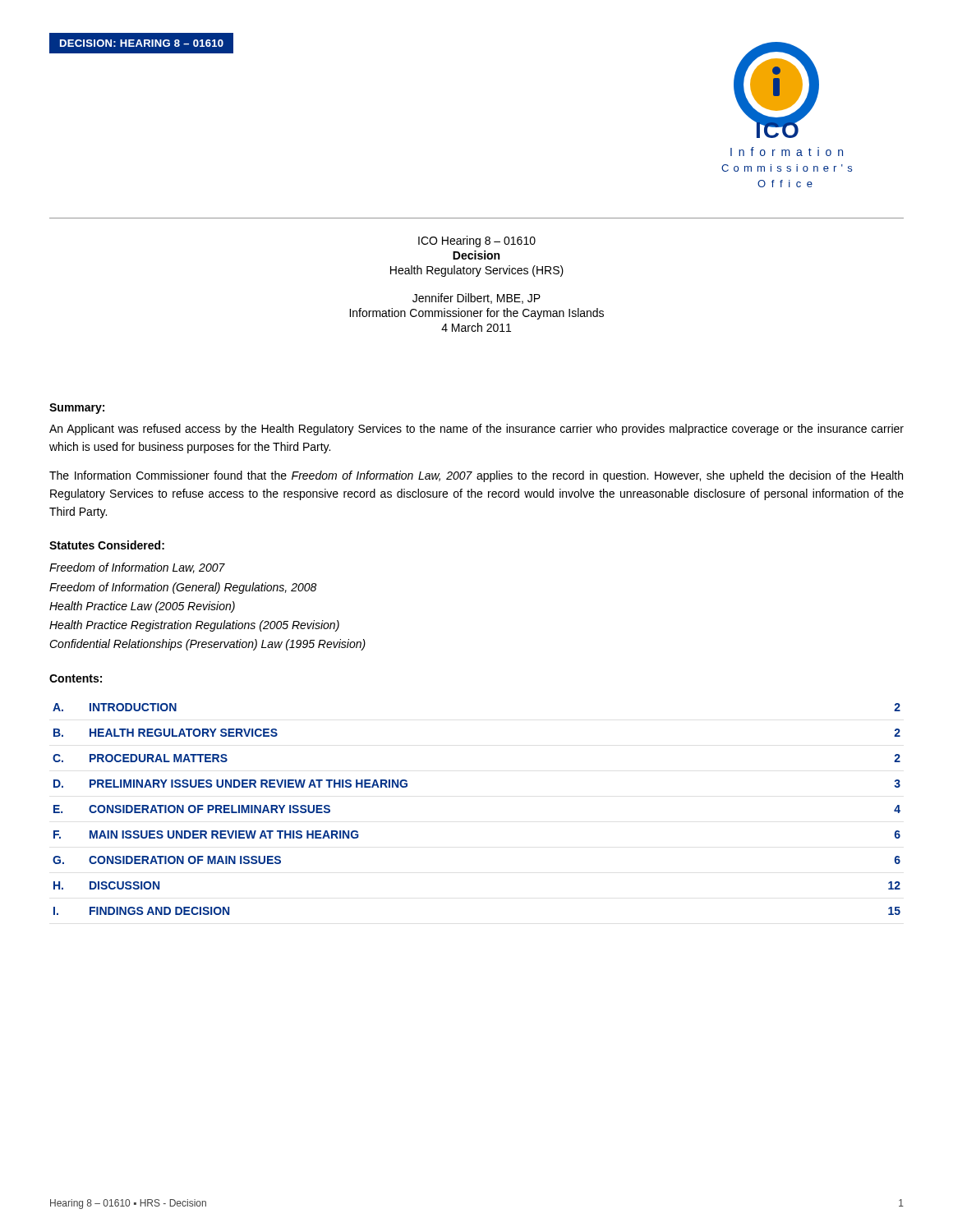Point to the region starting "Confidential Relationships (Preservation) Law (1995 Revision)"
Viewport: 953px width, 1232px height.
pyautogui.click(x=208, y=644)
